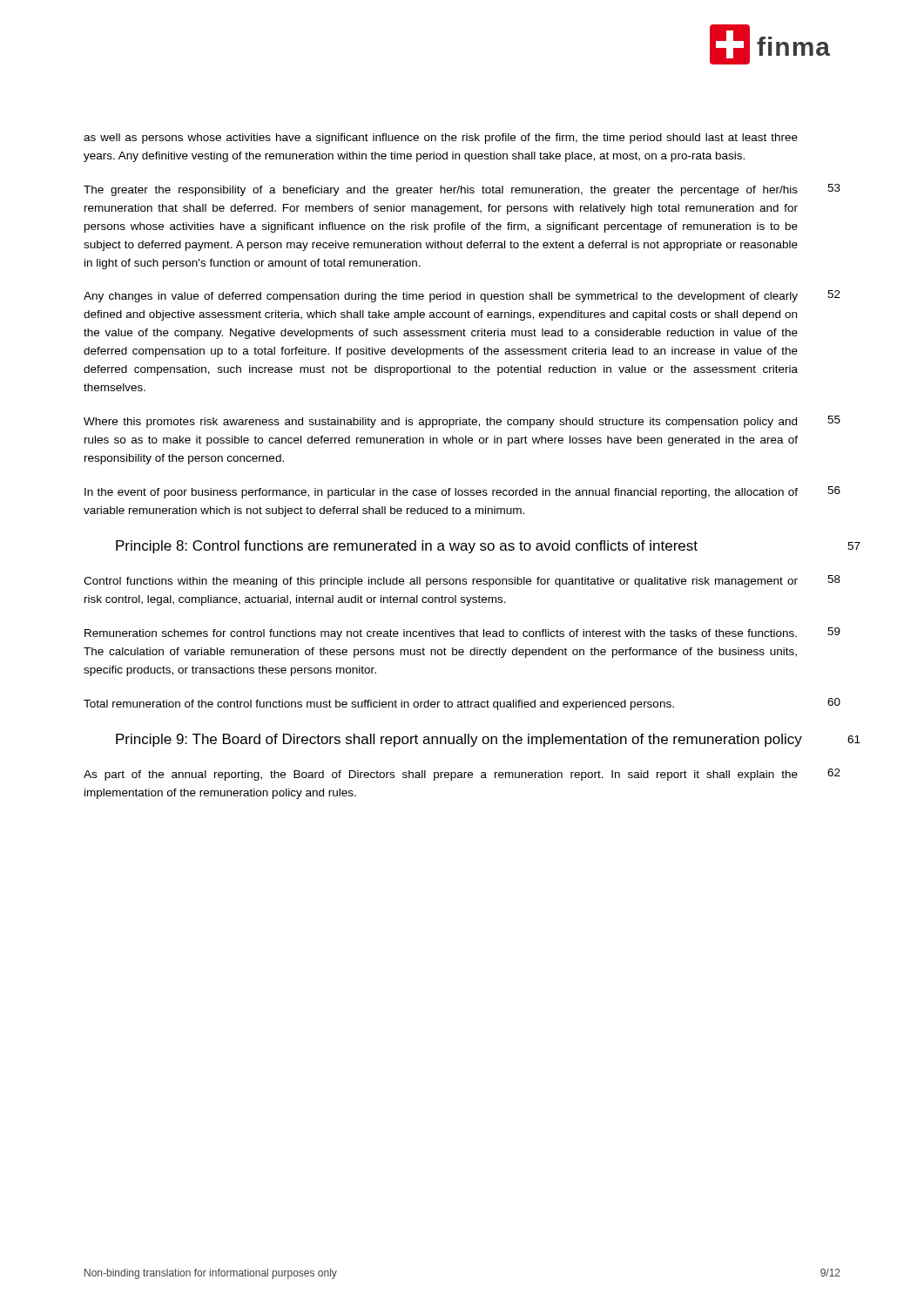Find the block on this page that starts "Any changes in value of deferred compensation"
This screenshot has width=924, height=1307.
[x=441, y=342]
